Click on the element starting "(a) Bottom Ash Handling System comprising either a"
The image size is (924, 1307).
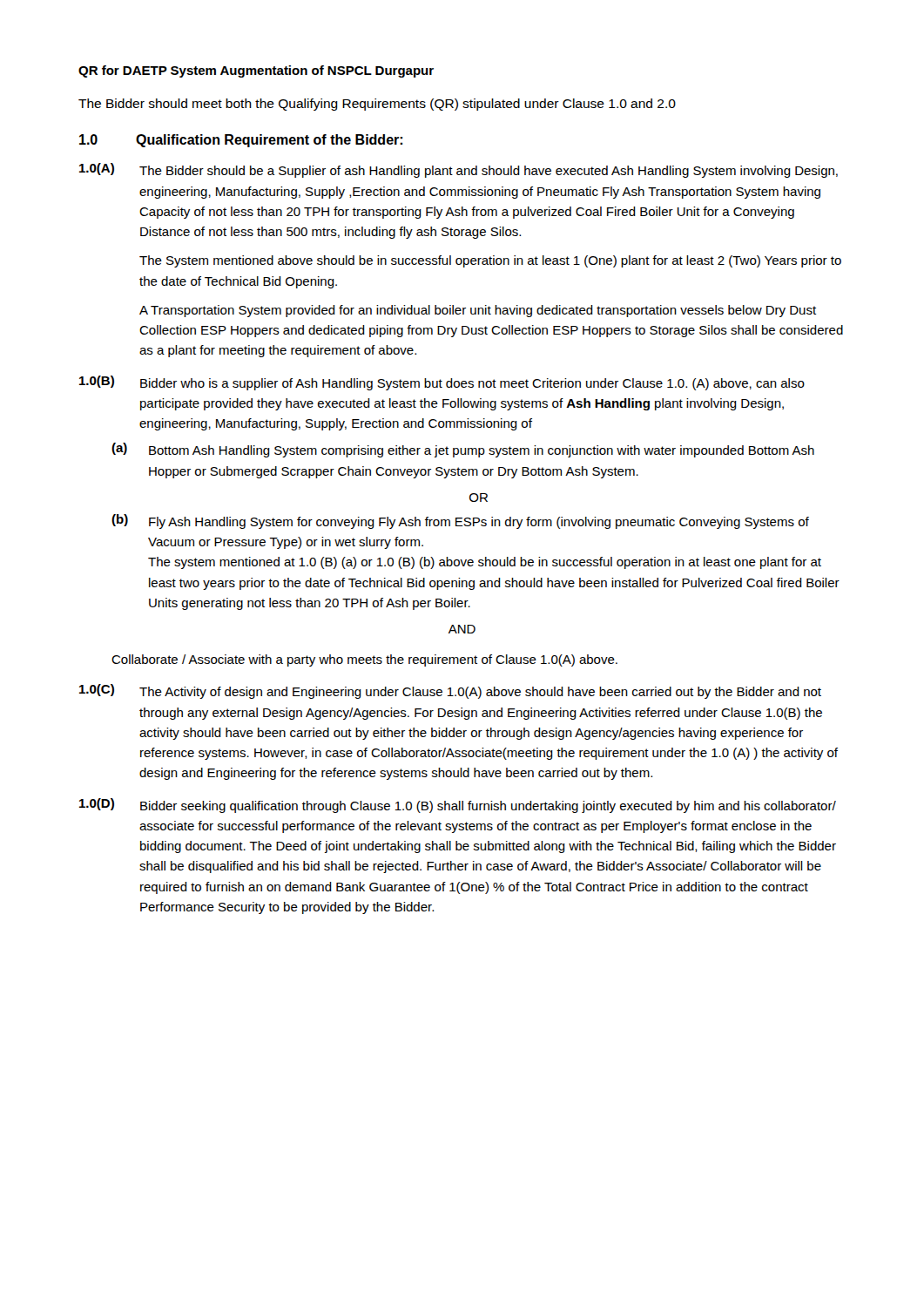pos(479,460)
